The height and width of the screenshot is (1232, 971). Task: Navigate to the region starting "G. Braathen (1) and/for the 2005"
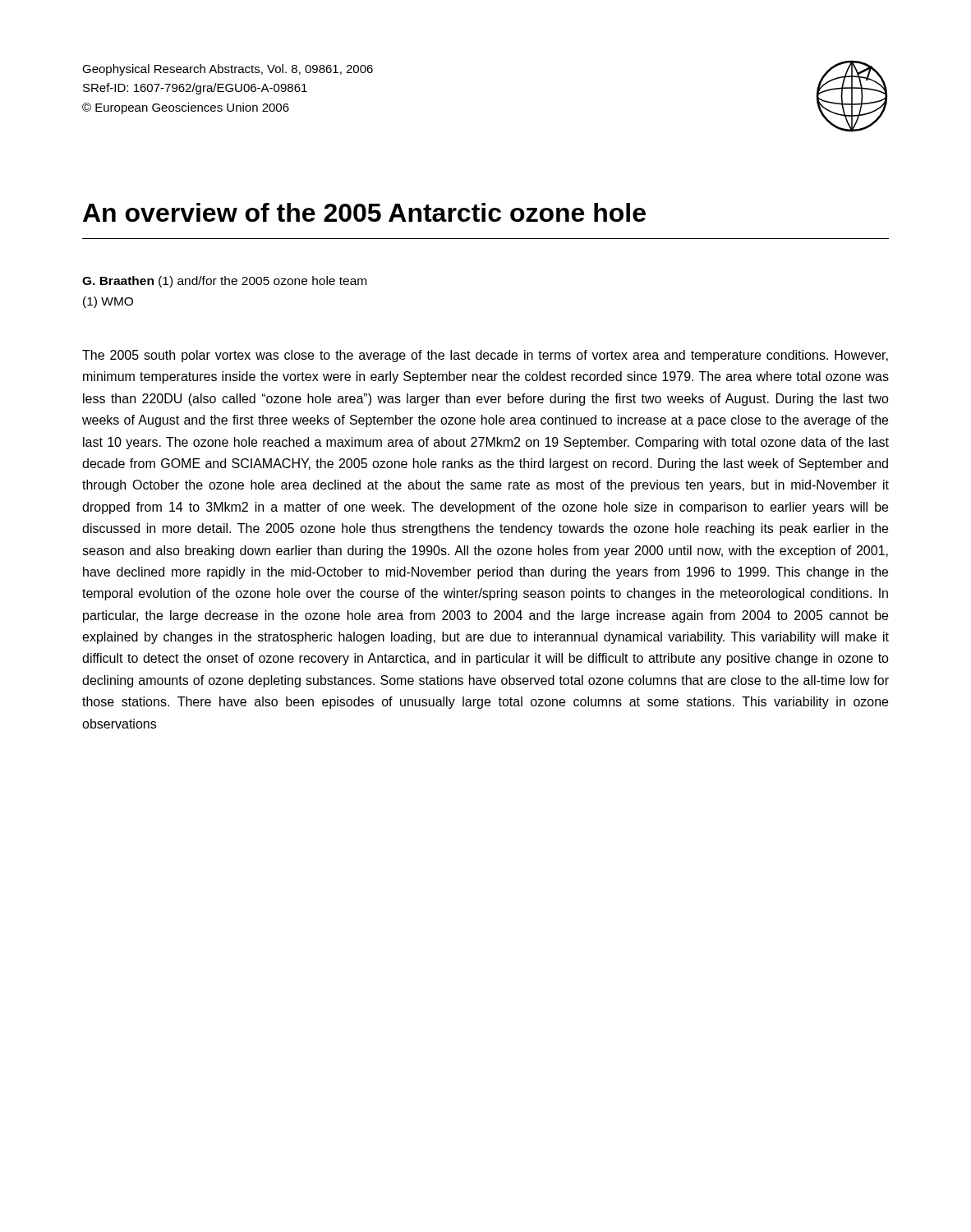225,280
